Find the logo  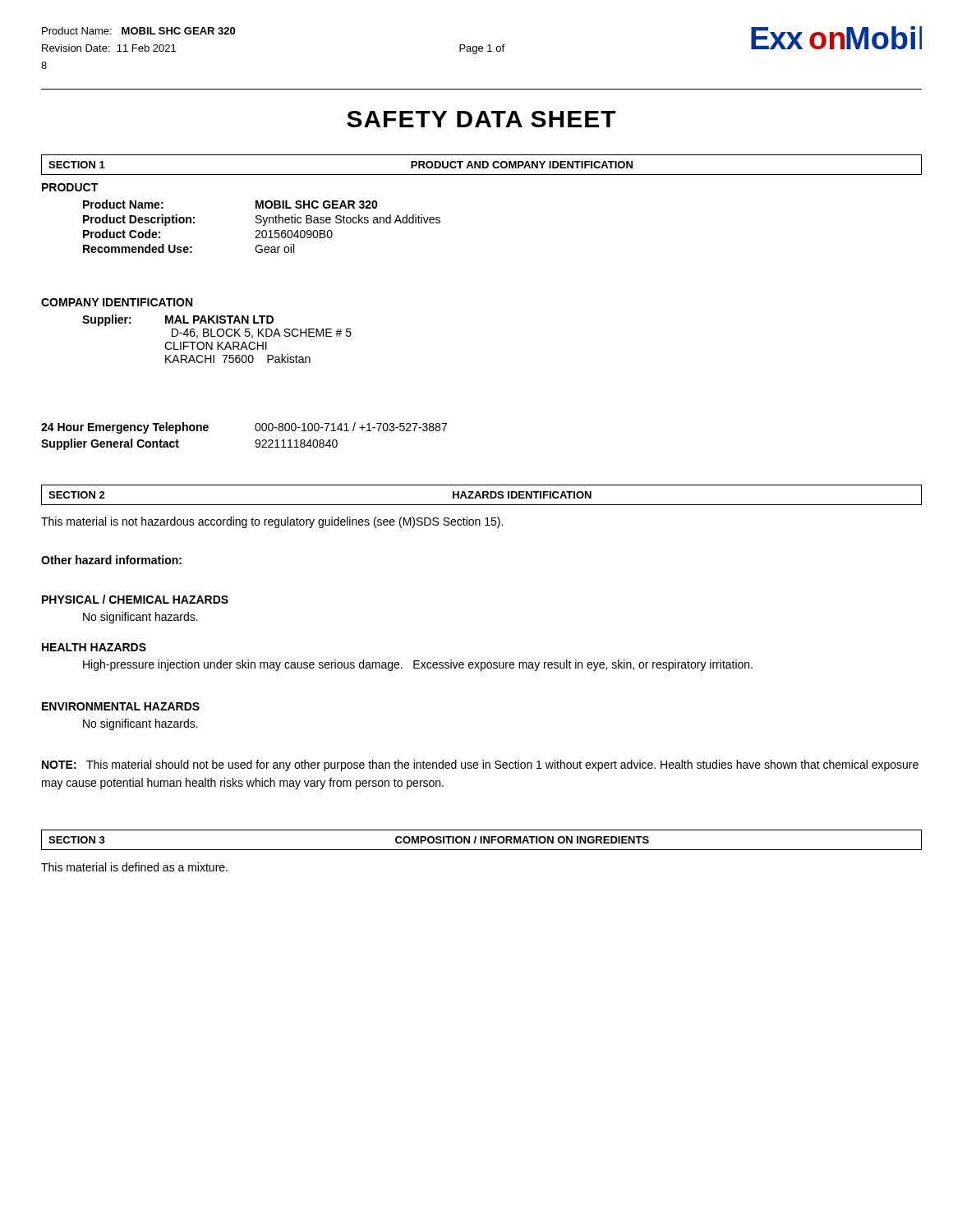click(x=835, y=39)
